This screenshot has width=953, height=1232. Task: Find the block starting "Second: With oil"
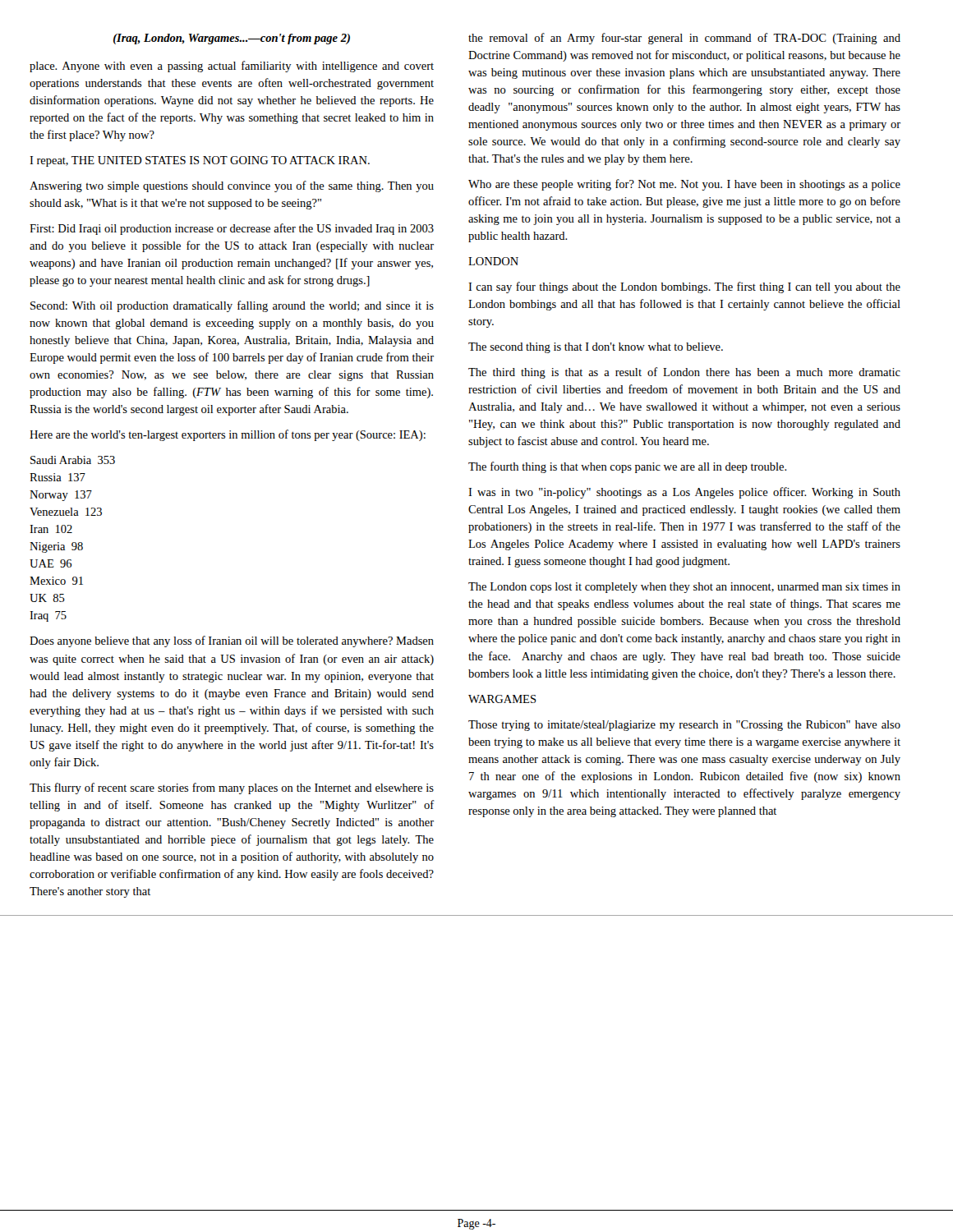(x=232, y=358)
